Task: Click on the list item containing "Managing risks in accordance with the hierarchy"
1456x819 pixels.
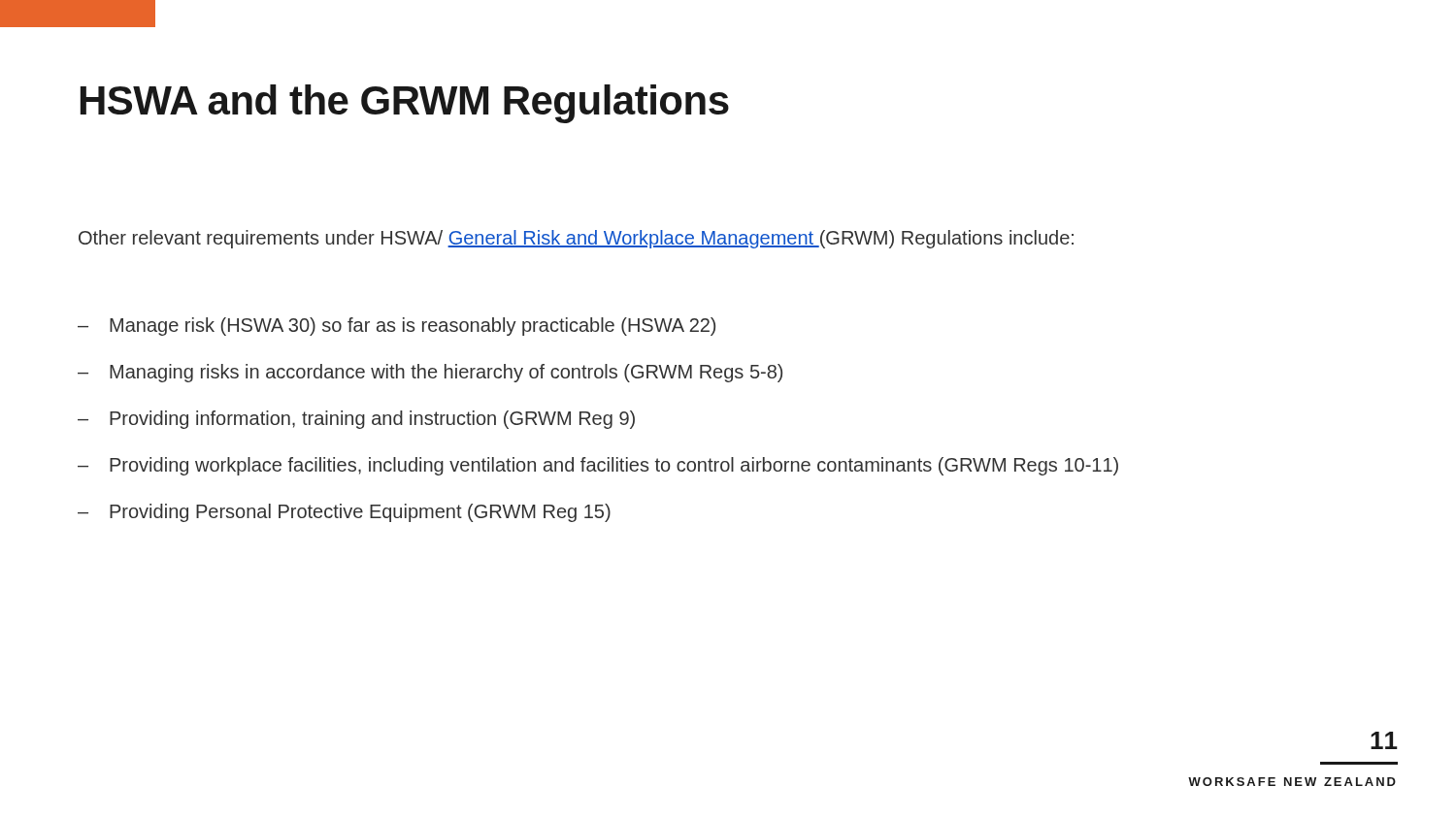Action: [446, 372]
